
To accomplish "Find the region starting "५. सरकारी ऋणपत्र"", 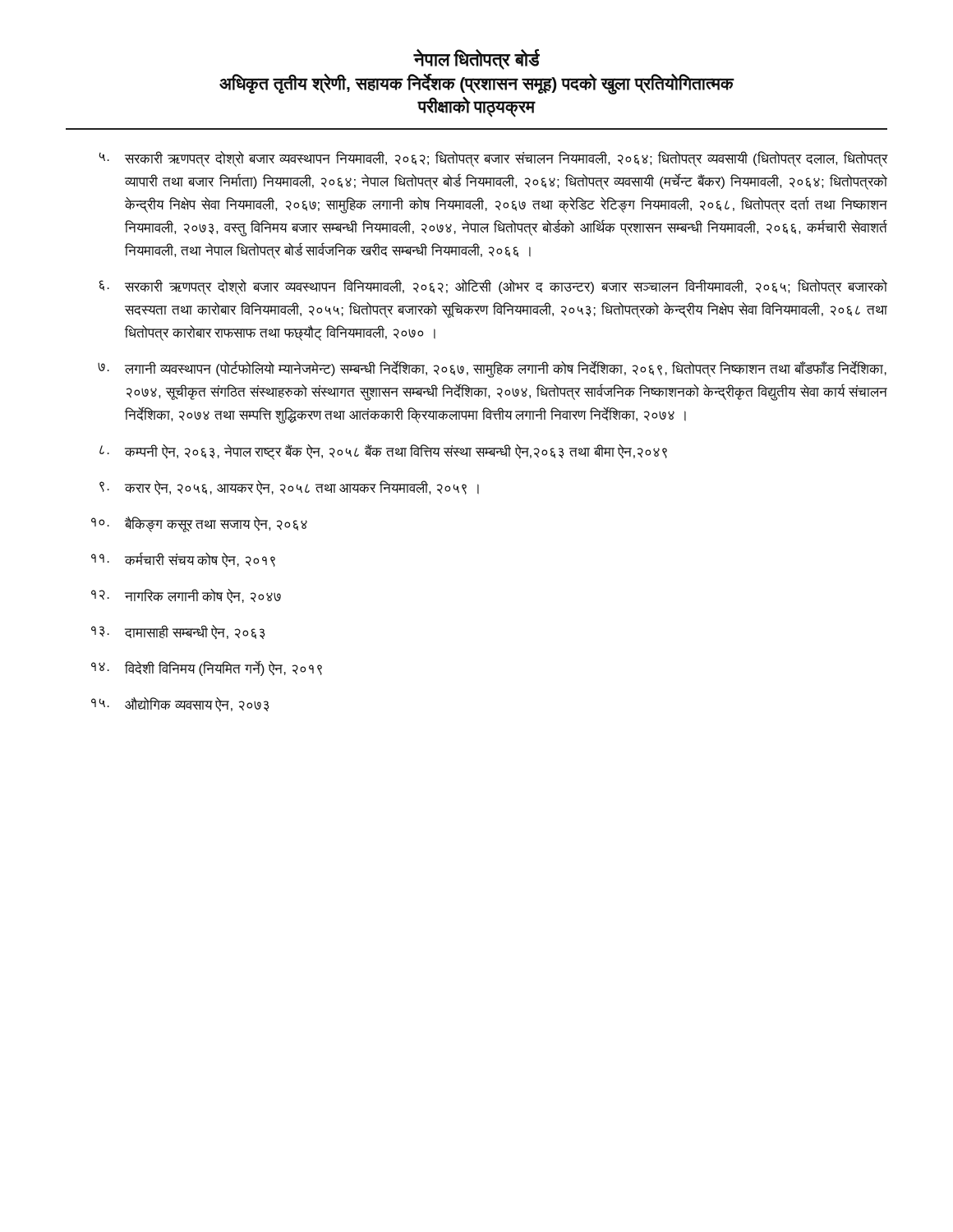I will [476, 205].
